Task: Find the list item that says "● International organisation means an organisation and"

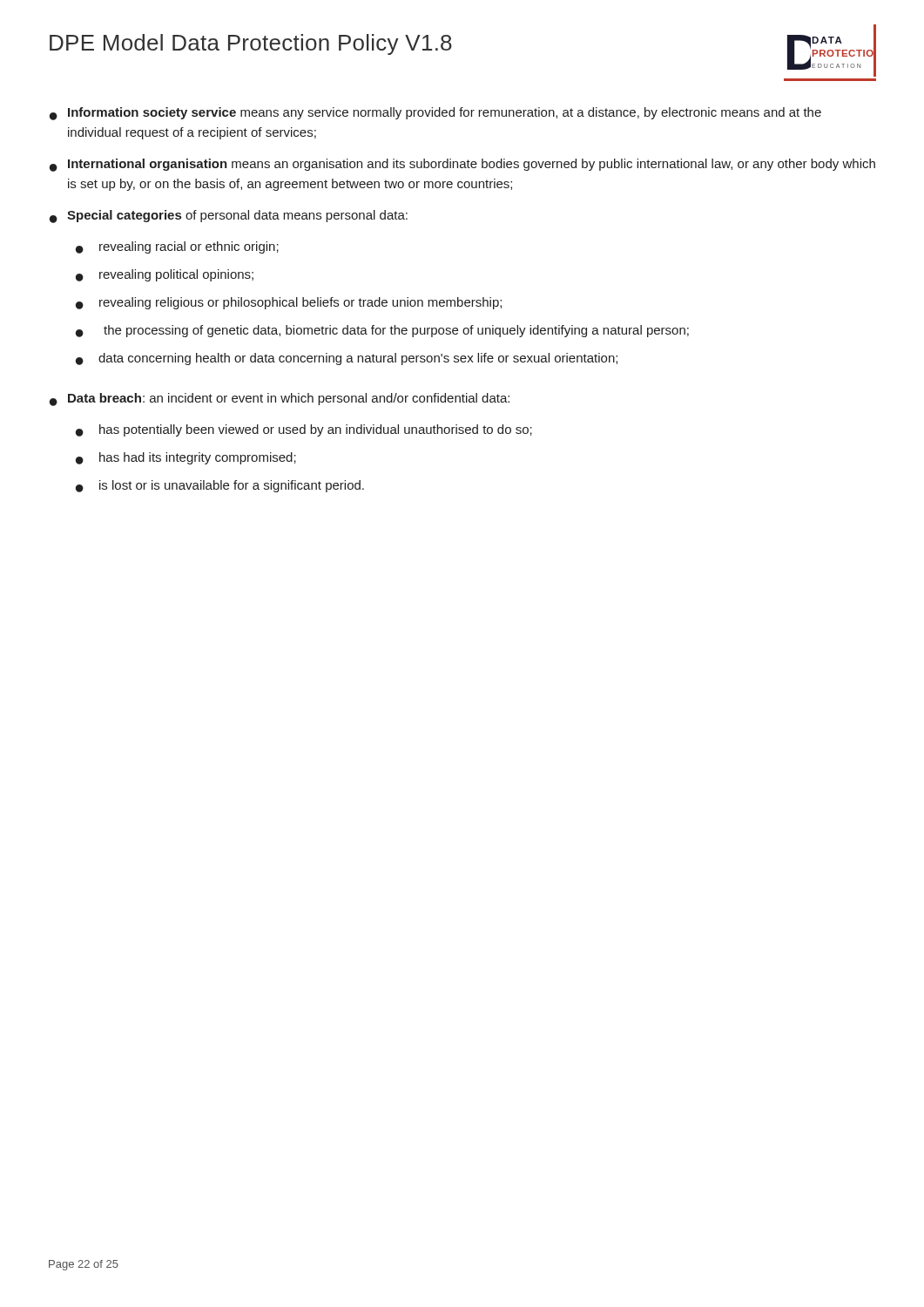Action: pyautogui.click(x=462, y=174)
